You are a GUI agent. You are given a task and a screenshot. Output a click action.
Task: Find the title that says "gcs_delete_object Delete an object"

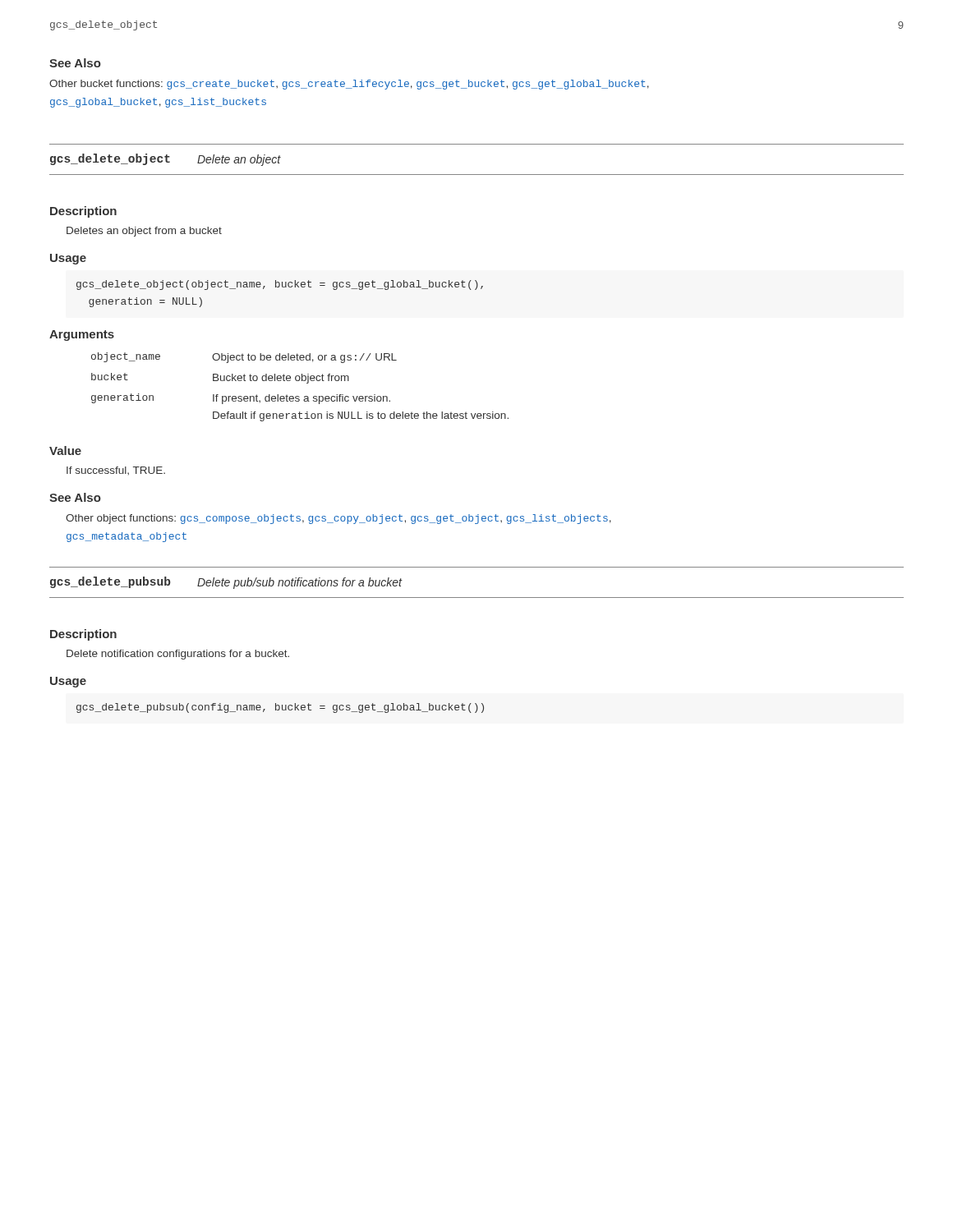click(165, 159)
